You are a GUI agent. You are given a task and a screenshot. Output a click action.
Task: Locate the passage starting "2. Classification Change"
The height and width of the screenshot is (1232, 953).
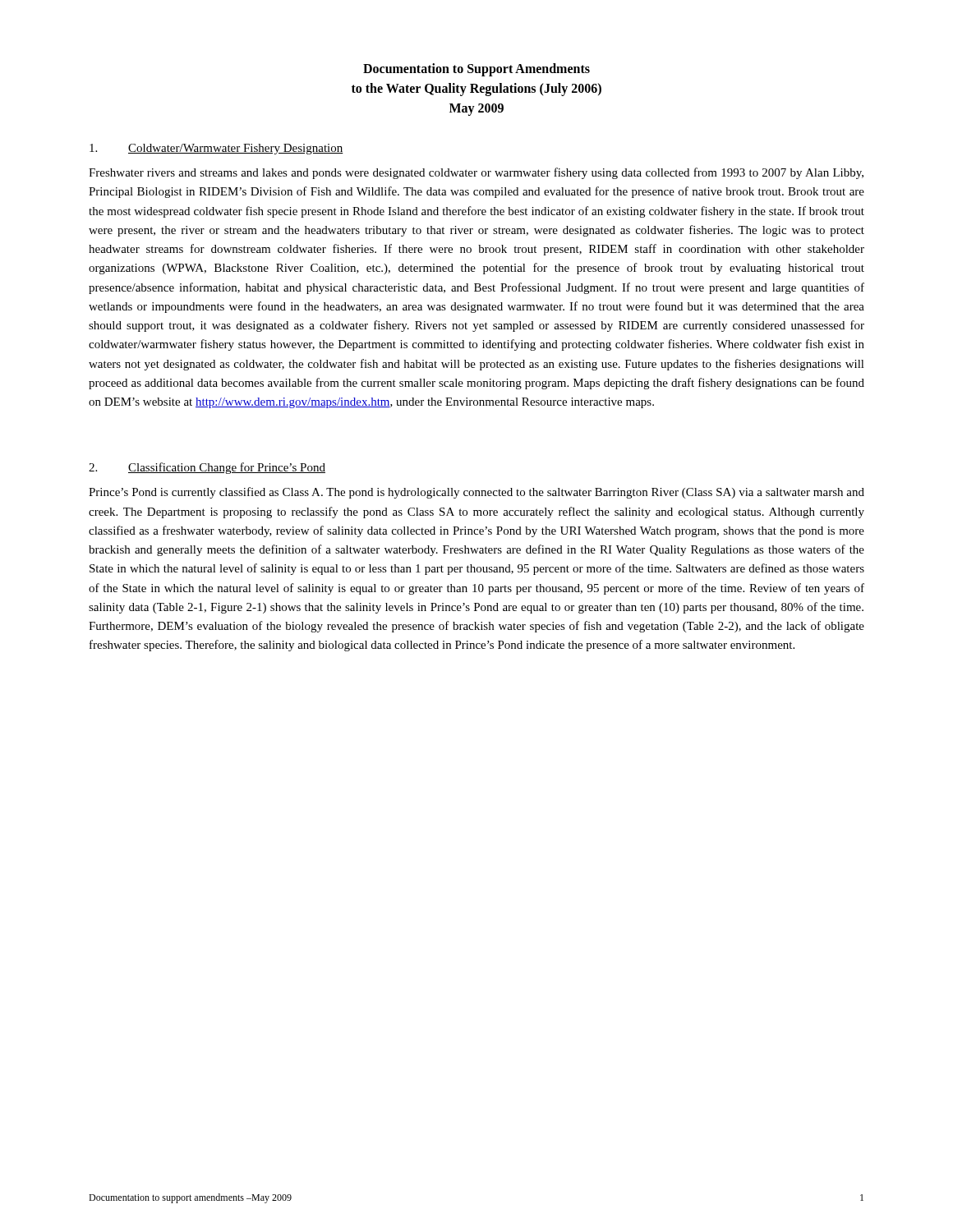[x=207, y=468]
